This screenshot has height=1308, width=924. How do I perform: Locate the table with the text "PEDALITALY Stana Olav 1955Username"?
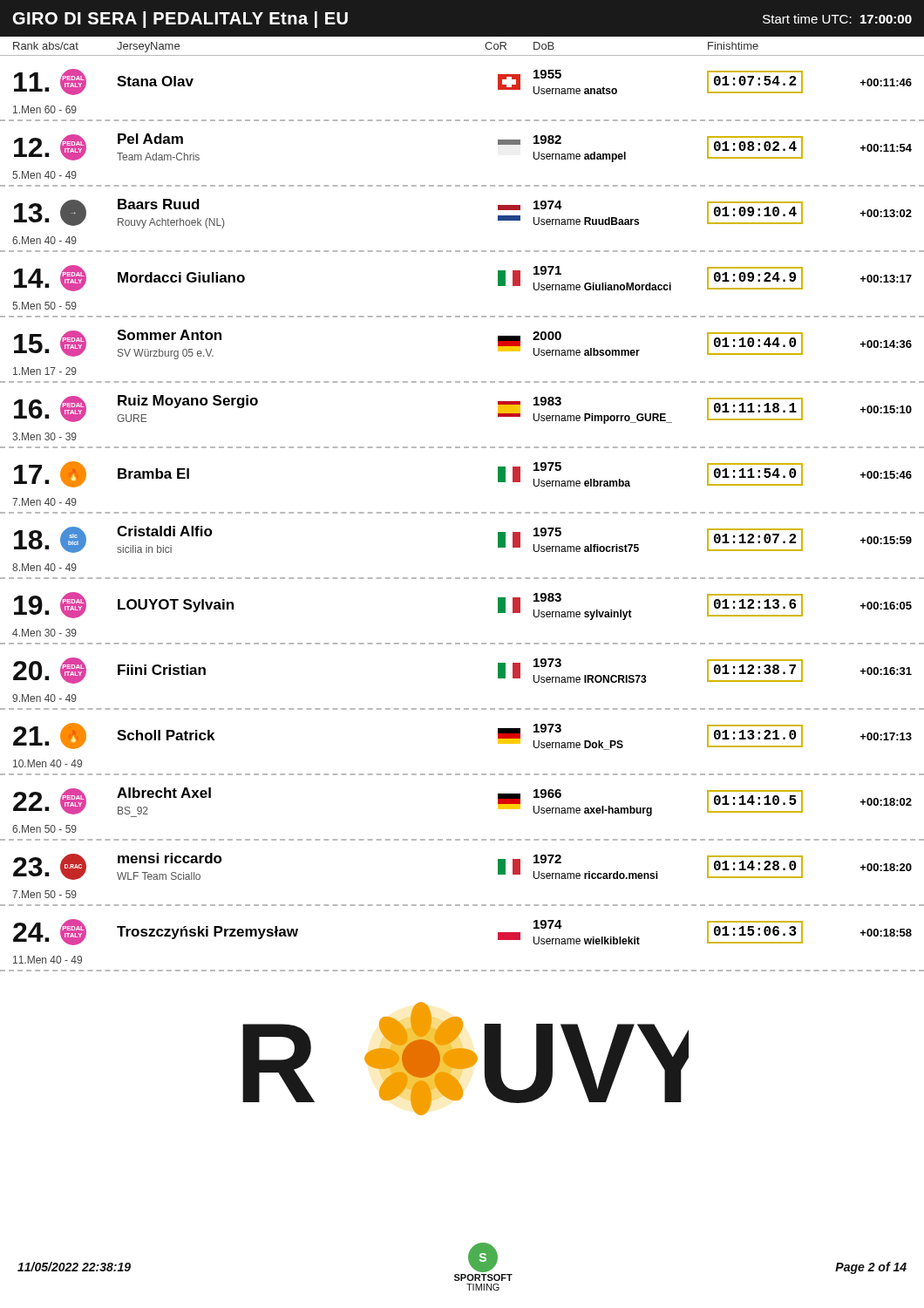(x=462, y=514)
